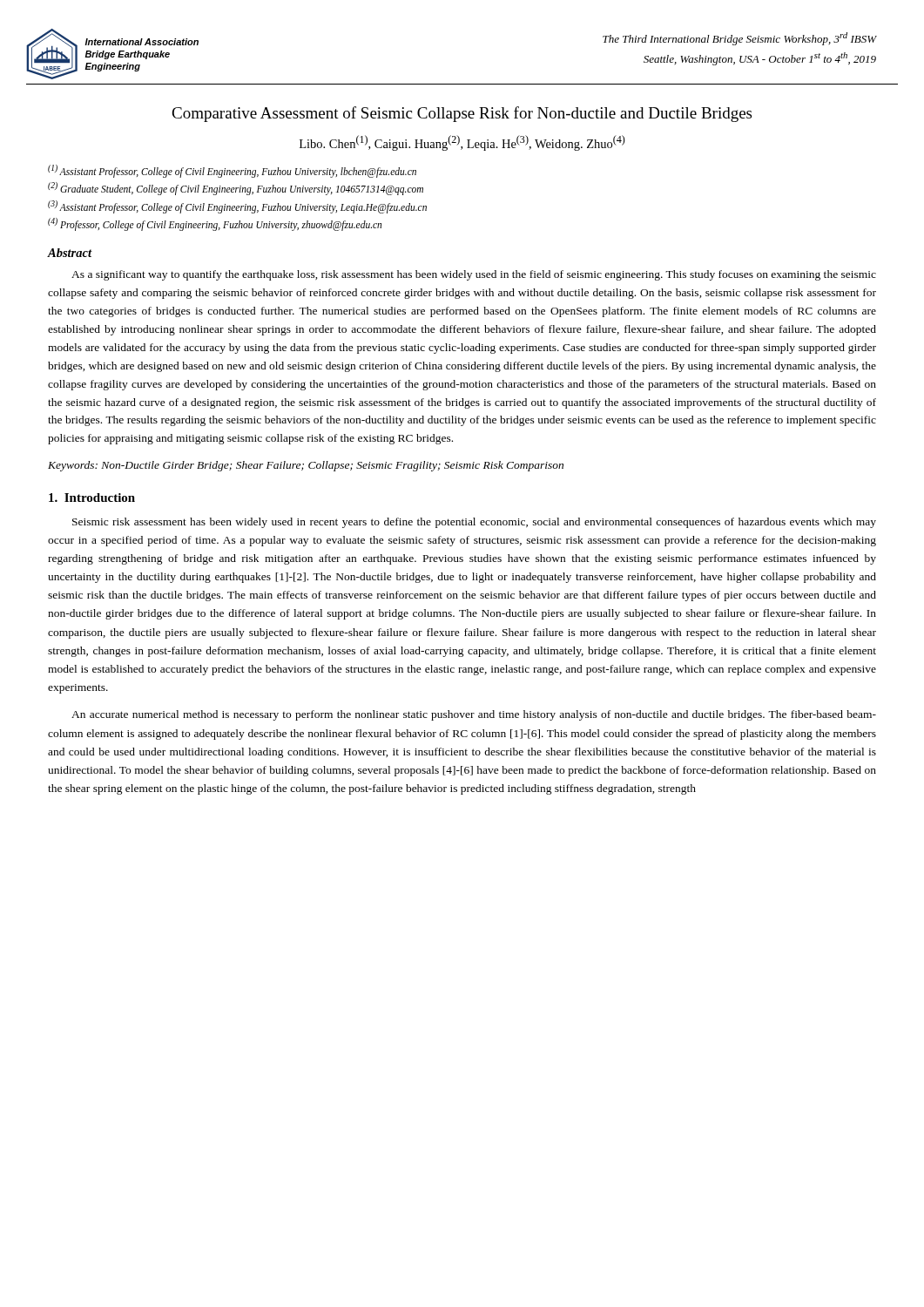The width and height of the screenshot is (924, 1307).
Task: Select the title with the text "Comparative Assessment of Seismic Collapse Risk for Non-ductile"
Action: click(x=462, y=114)
